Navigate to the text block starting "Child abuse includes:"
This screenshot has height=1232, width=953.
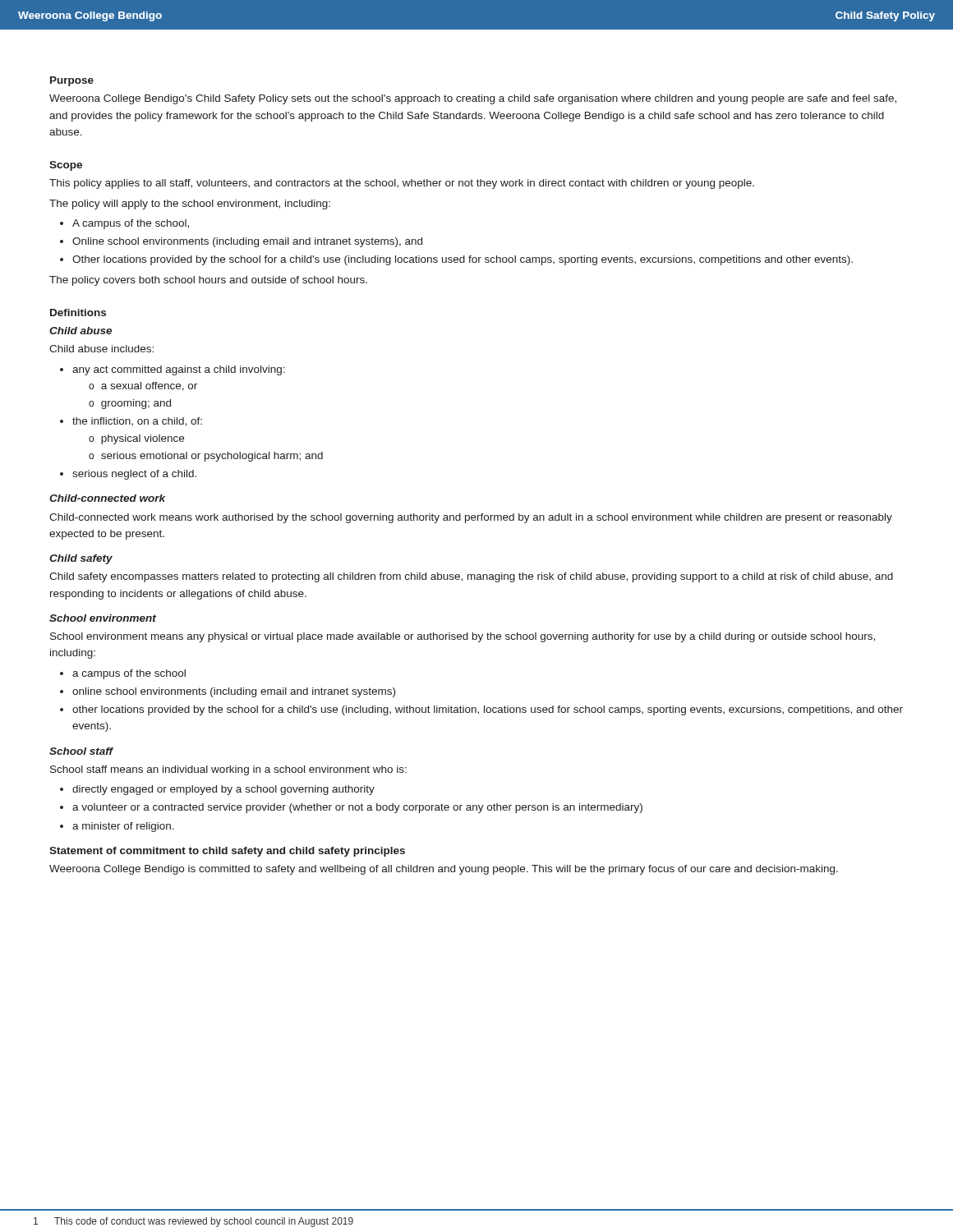click(x=101, y=349)
